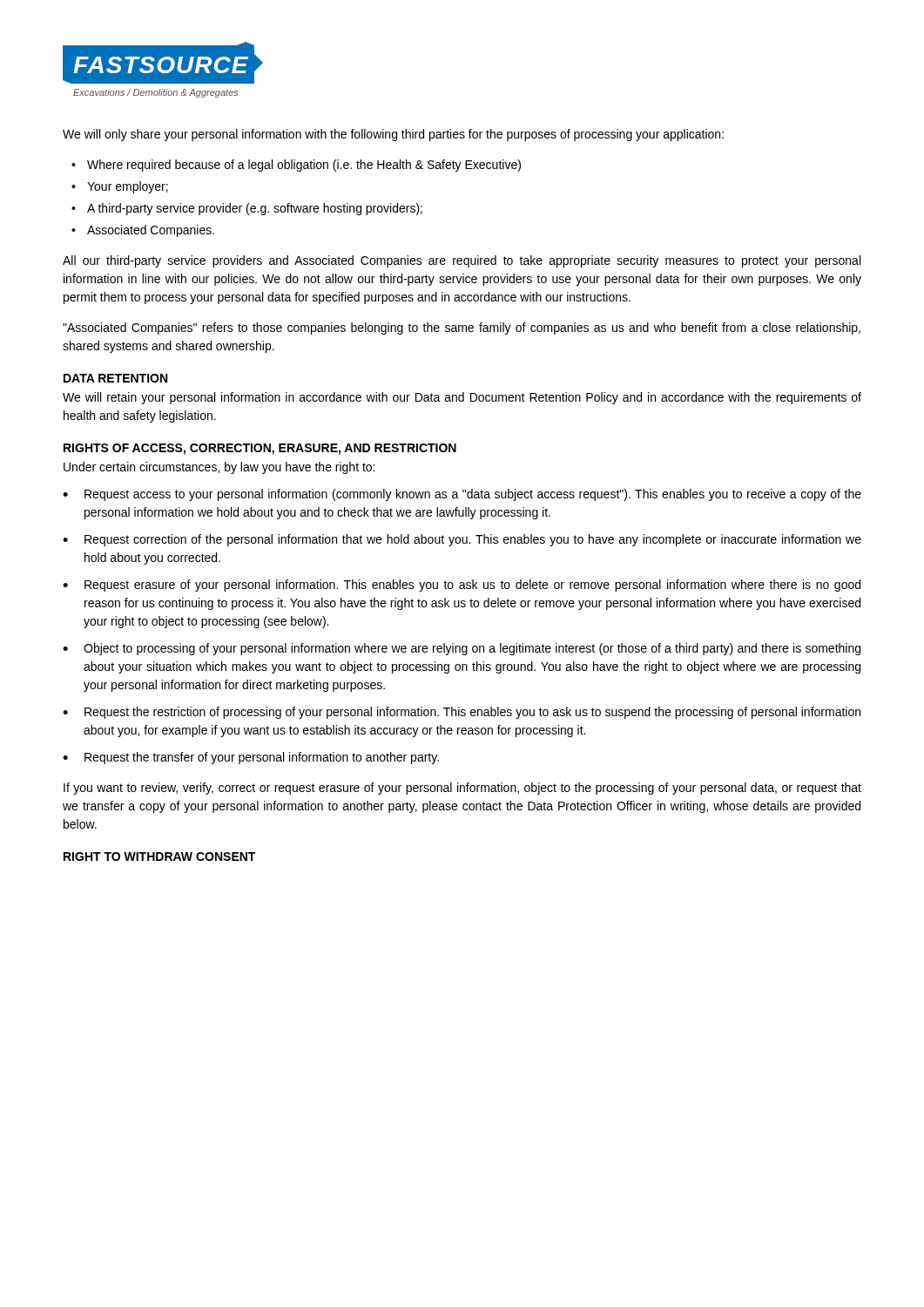
Task: Click on the passage starting "Your employer;"
Action: click(x=128, y=186)
